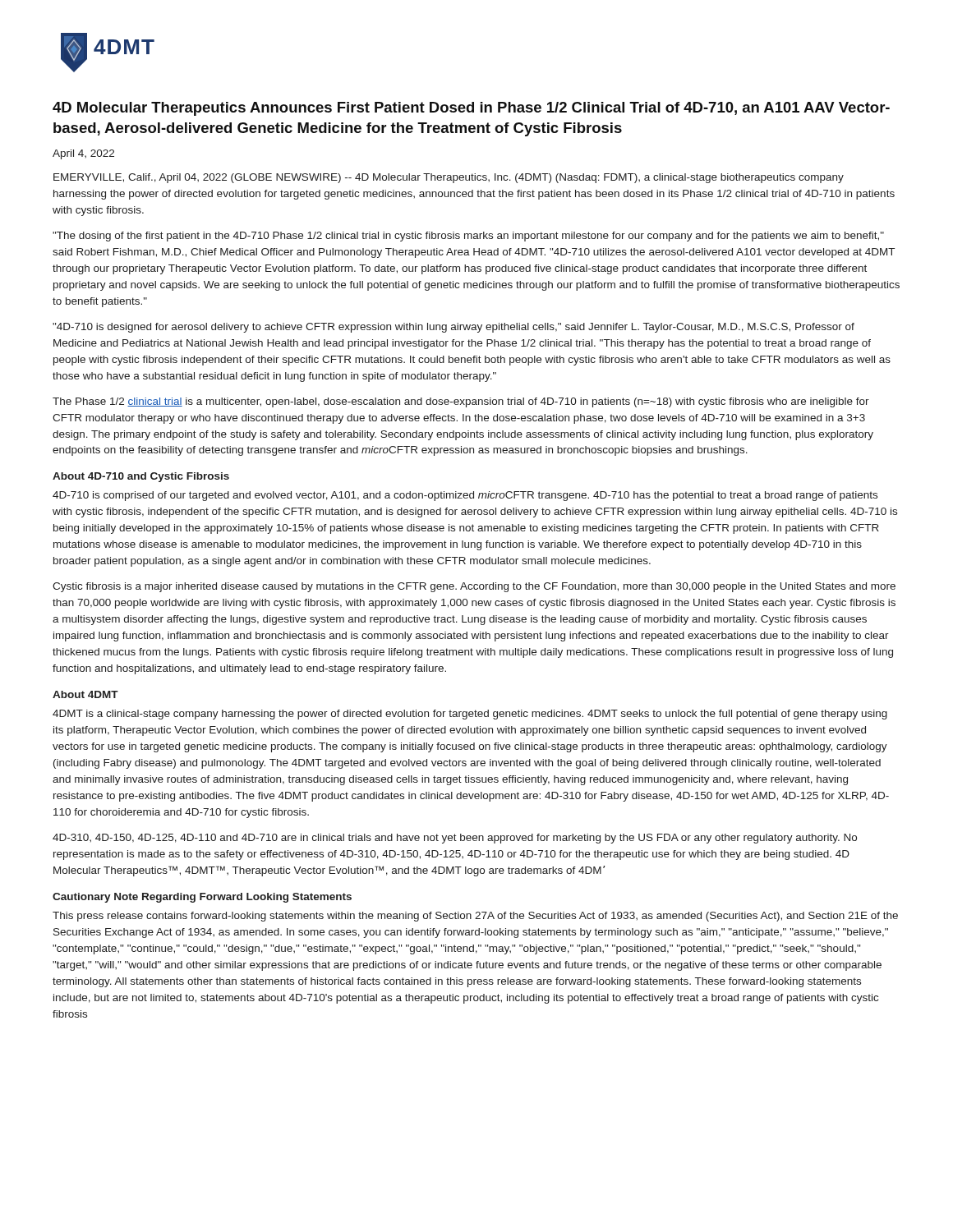Find the region starting ""4D-710 is designed for aerosol delivery to achieve"
The image size is (953, 1232).
point(472,351)
